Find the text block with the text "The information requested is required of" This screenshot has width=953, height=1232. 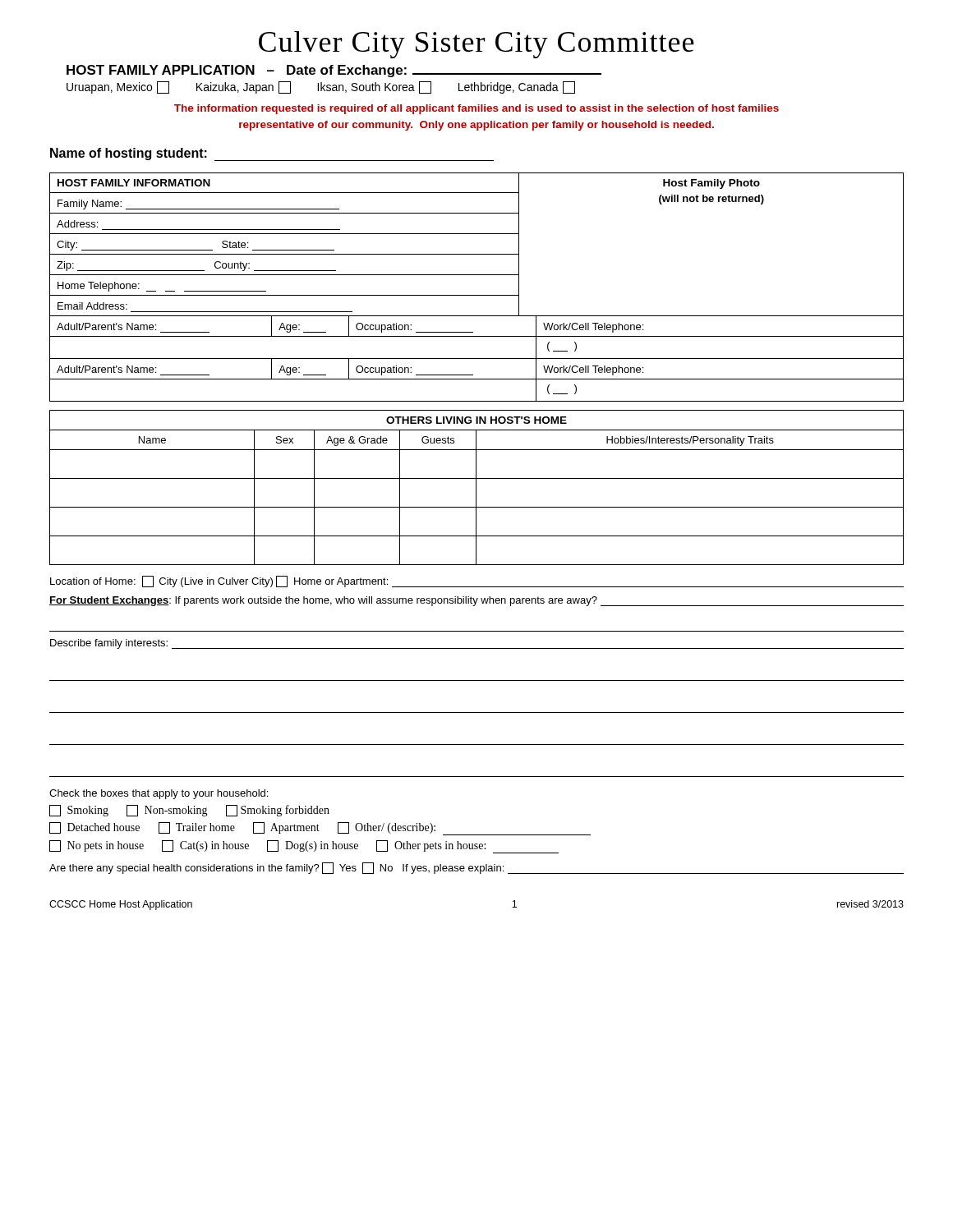click(x=476, y=116)
